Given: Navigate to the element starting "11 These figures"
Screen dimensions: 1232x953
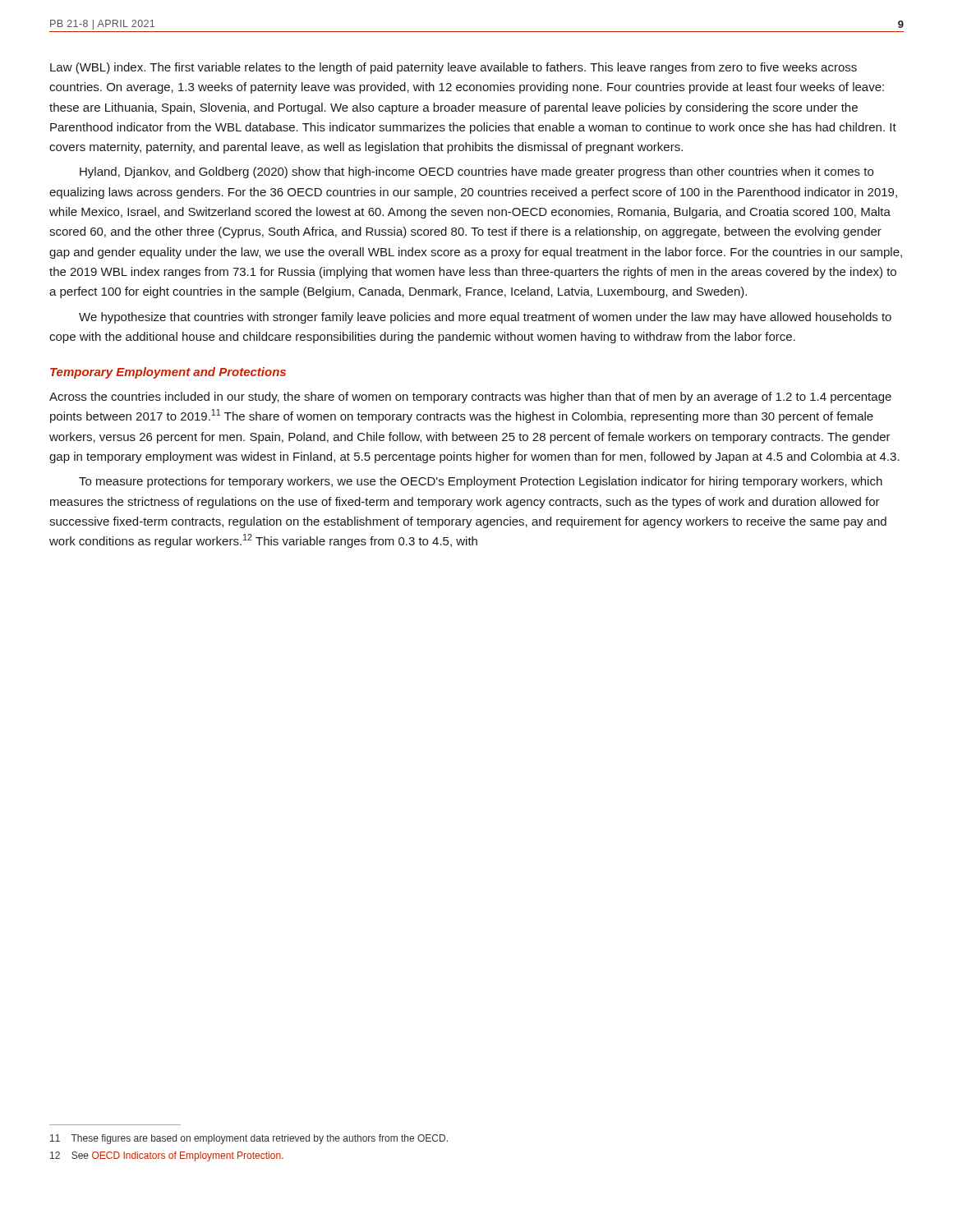Looking at the screenshot, I should click(x=249, y=1138).
